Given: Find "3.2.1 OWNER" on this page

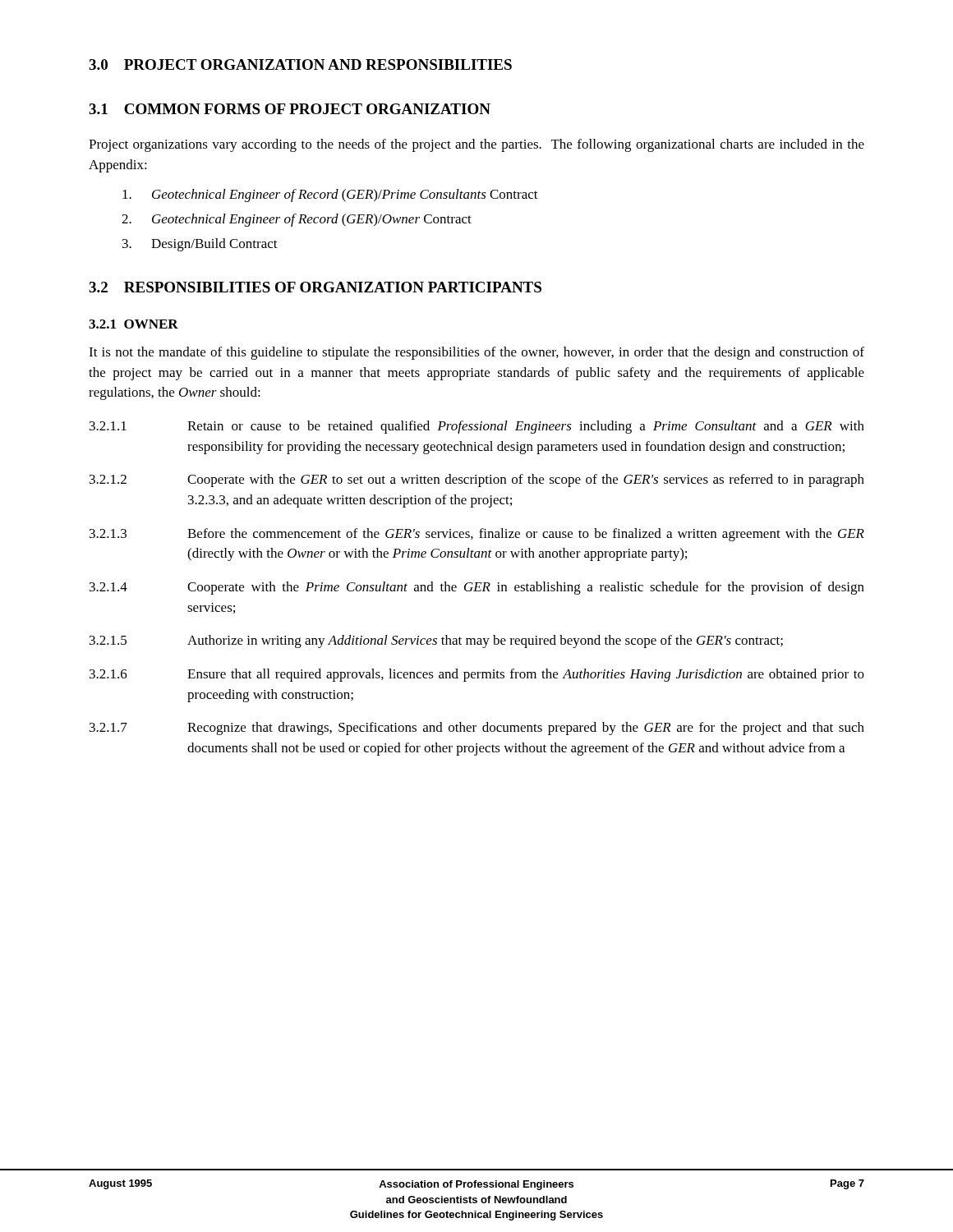Looking at the screenshot, I should 133,324.
